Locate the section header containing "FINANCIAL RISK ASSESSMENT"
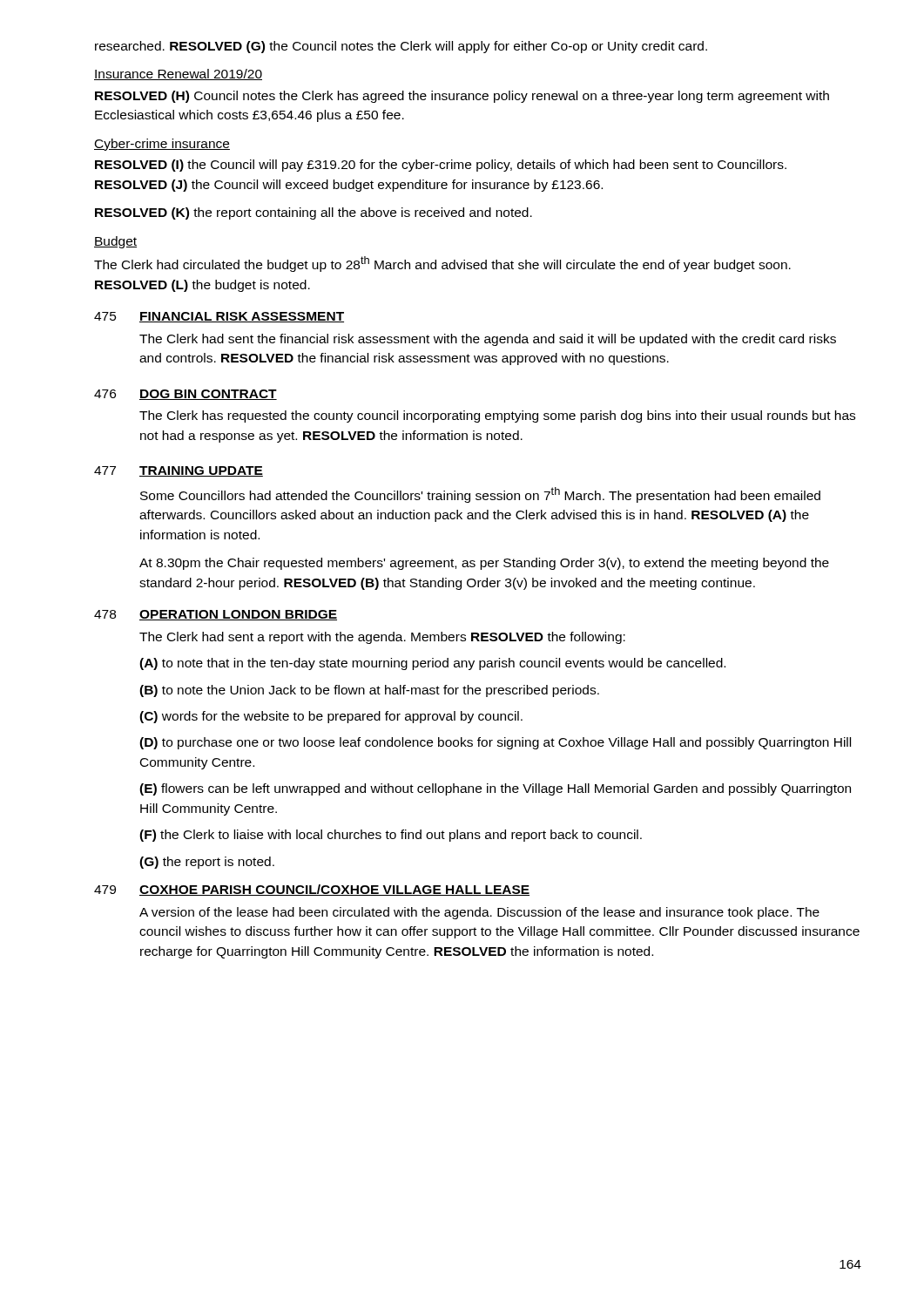 coord(242,316)
